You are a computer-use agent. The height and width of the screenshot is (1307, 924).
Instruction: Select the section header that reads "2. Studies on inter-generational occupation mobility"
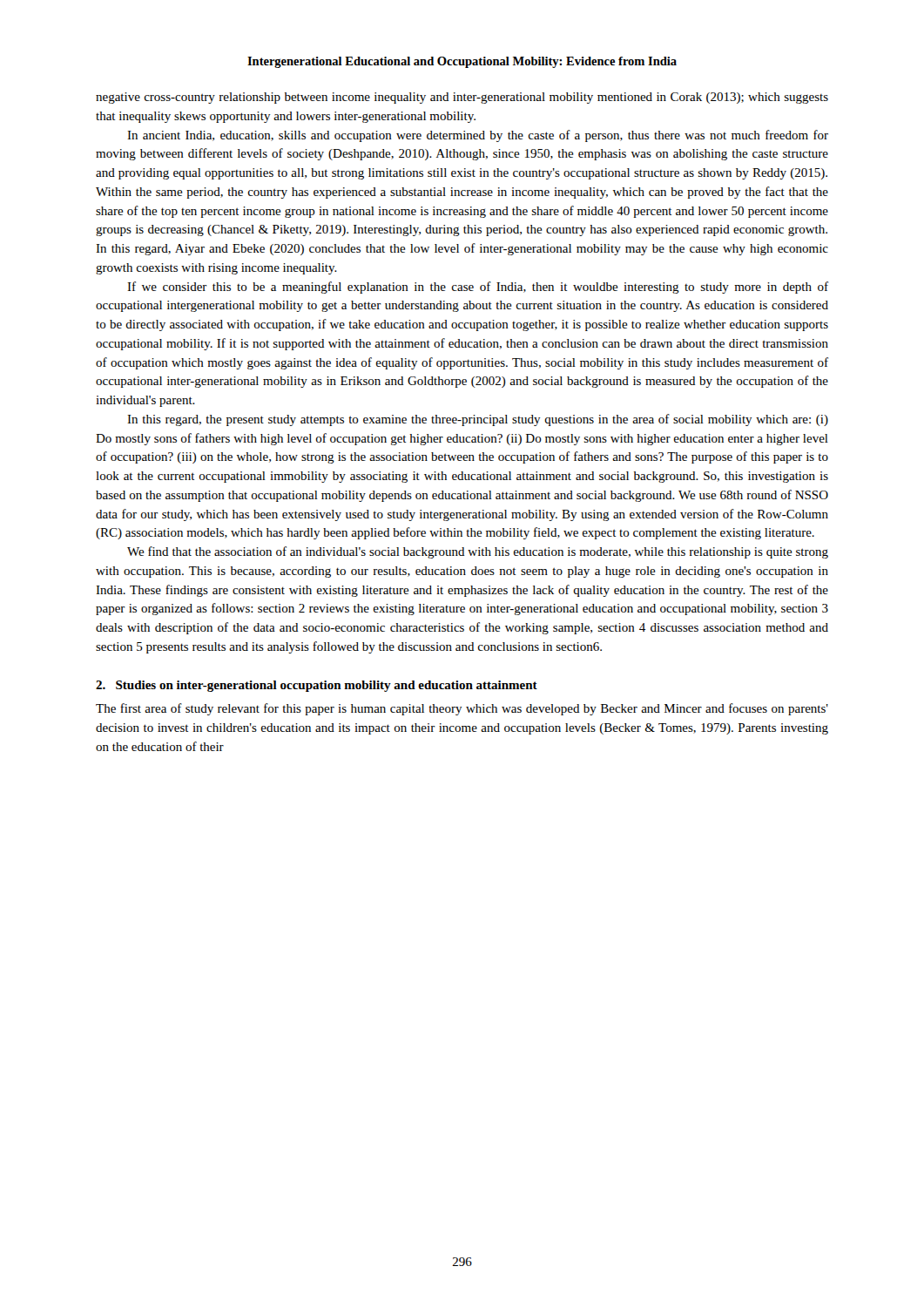click(316, 684)
